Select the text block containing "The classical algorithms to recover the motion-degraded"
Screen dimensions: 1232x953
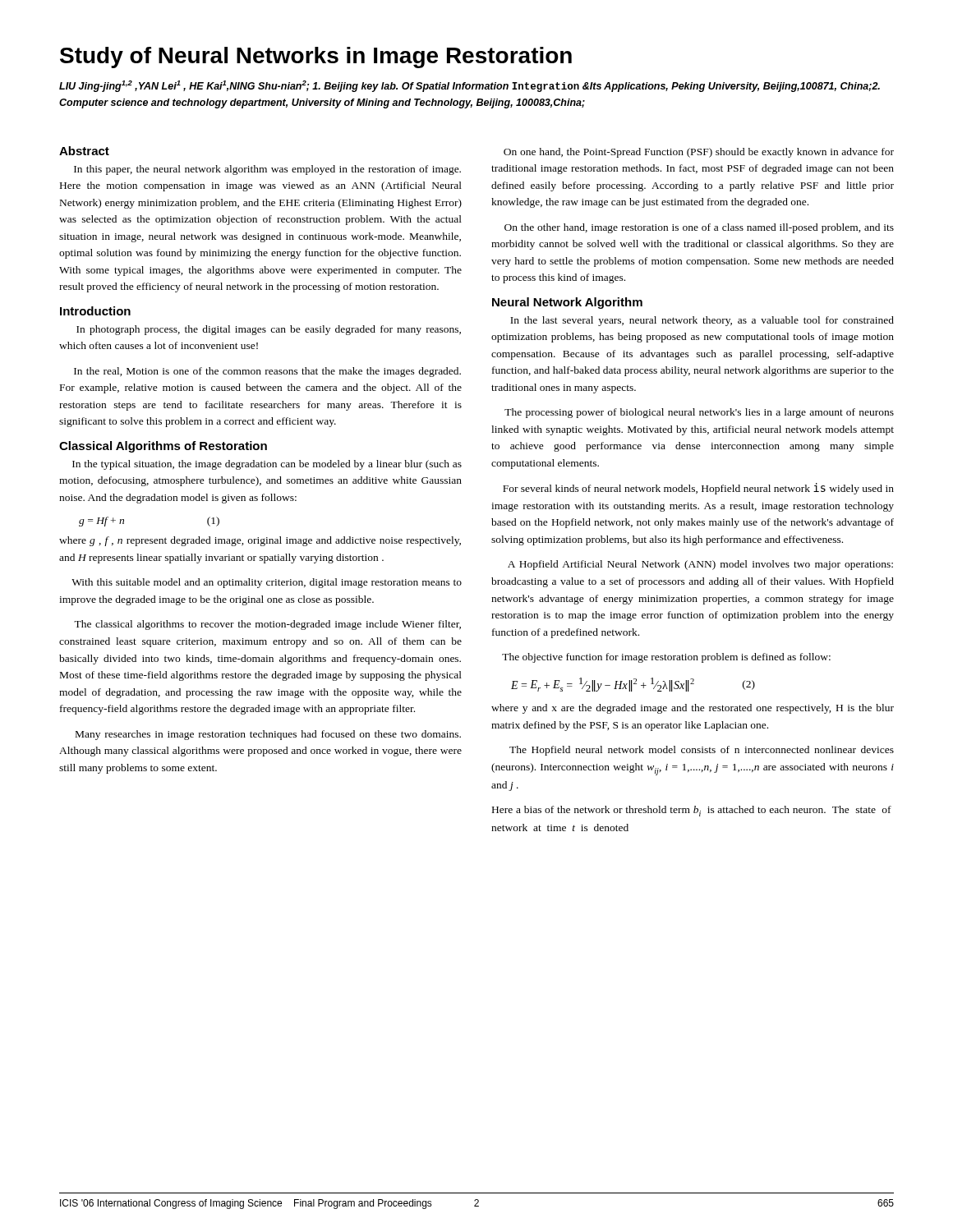click(x=260, y=667)
